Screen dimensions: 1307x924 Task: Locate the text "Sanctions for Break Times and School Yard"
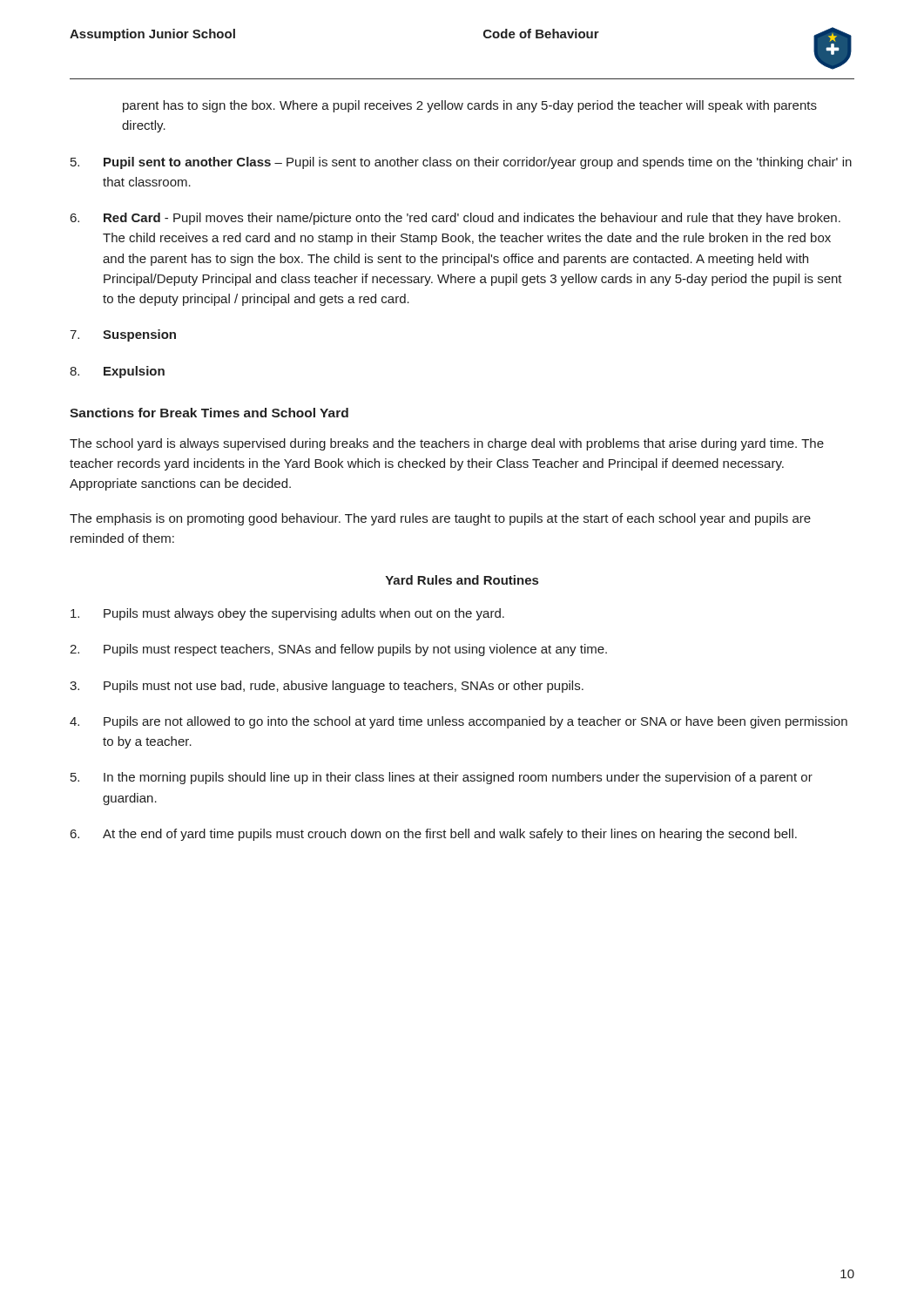click(209, 412)
